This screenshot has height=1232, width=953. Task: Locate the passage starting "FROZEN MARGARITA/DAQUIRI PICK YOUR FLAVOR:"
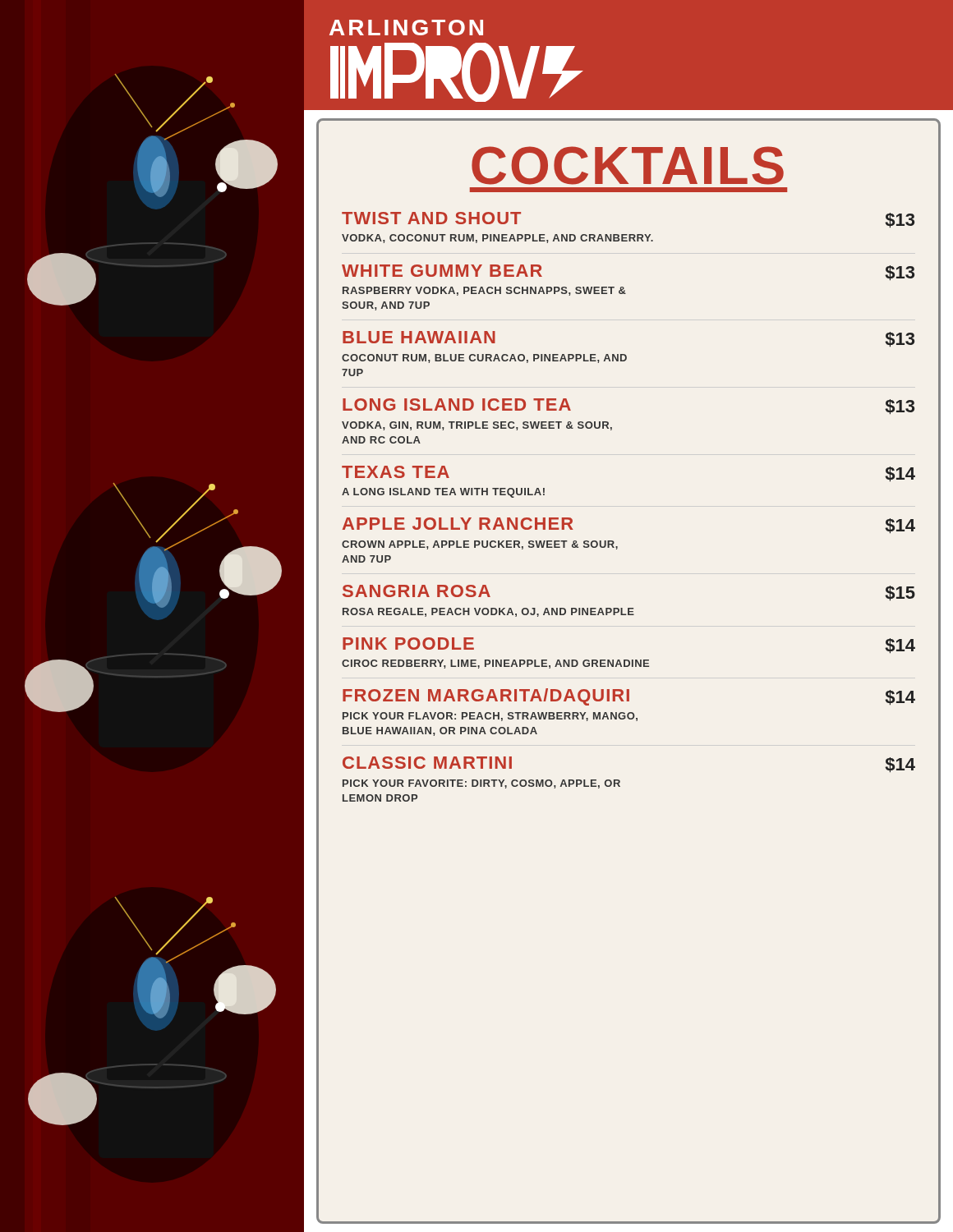click(628, 712)
